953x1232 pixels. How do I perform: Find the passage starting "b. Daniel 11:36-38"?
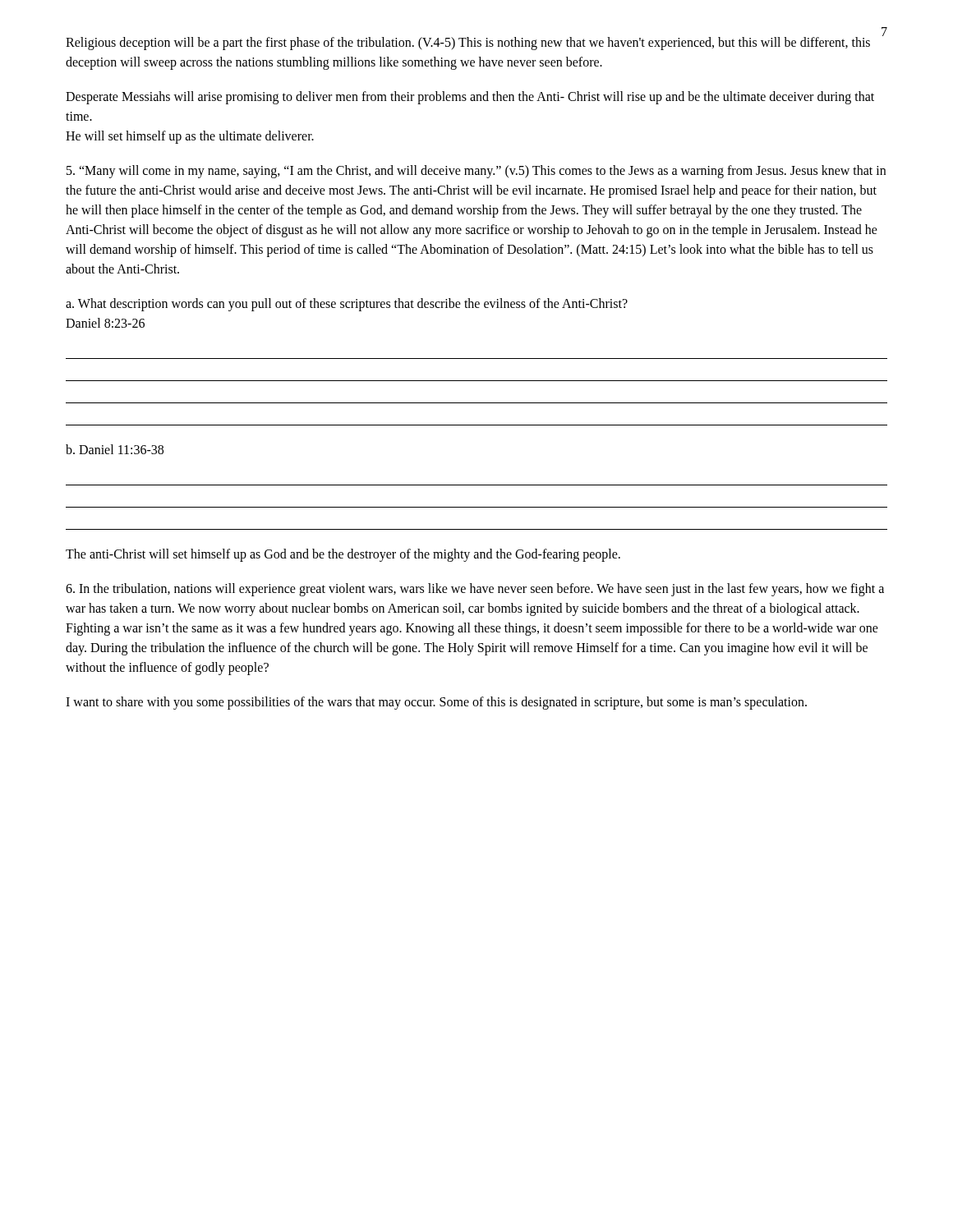tap(115, 450)
